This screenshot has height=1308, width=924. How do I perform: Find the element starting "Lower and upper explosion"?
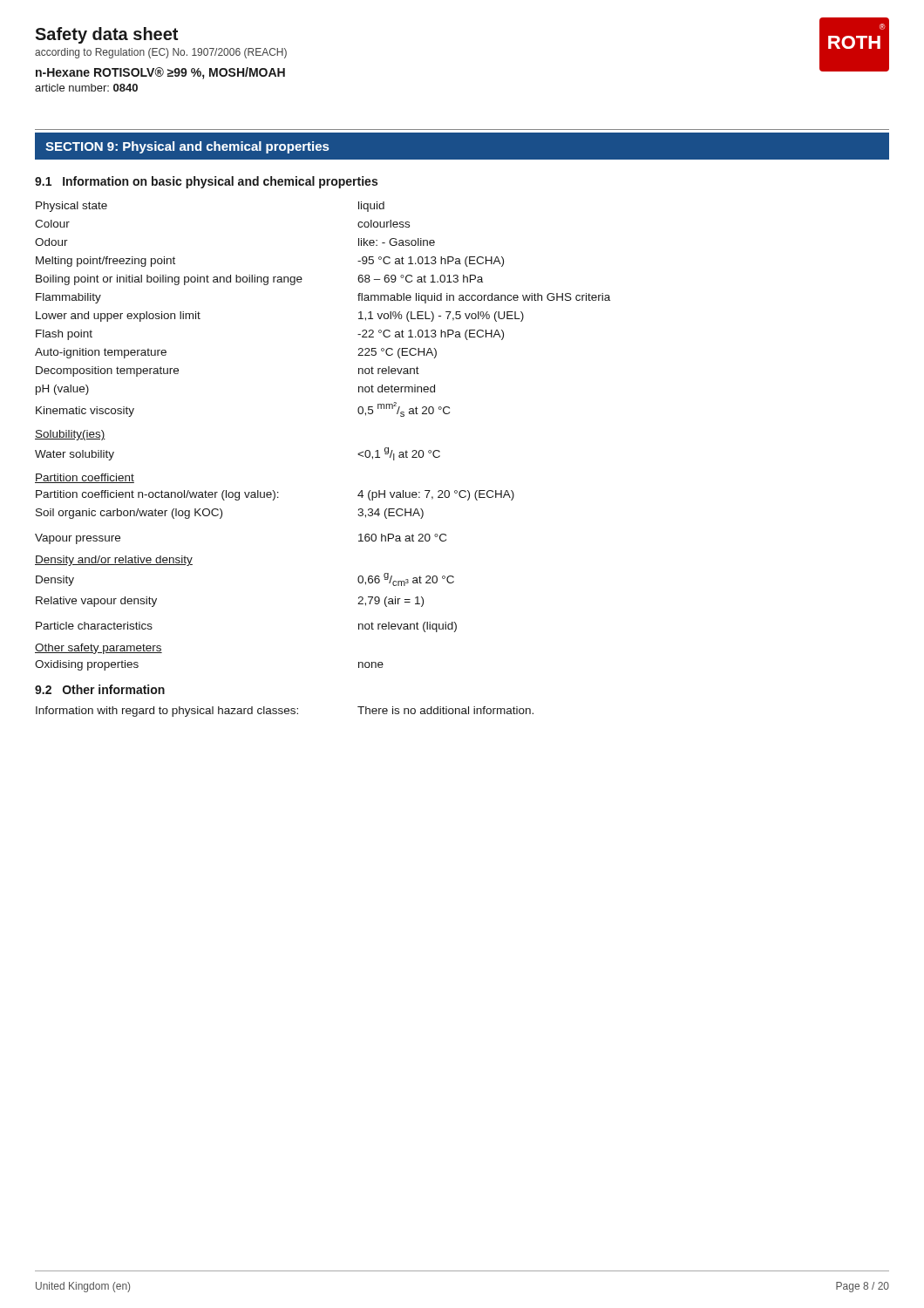[x=462, y=315]
